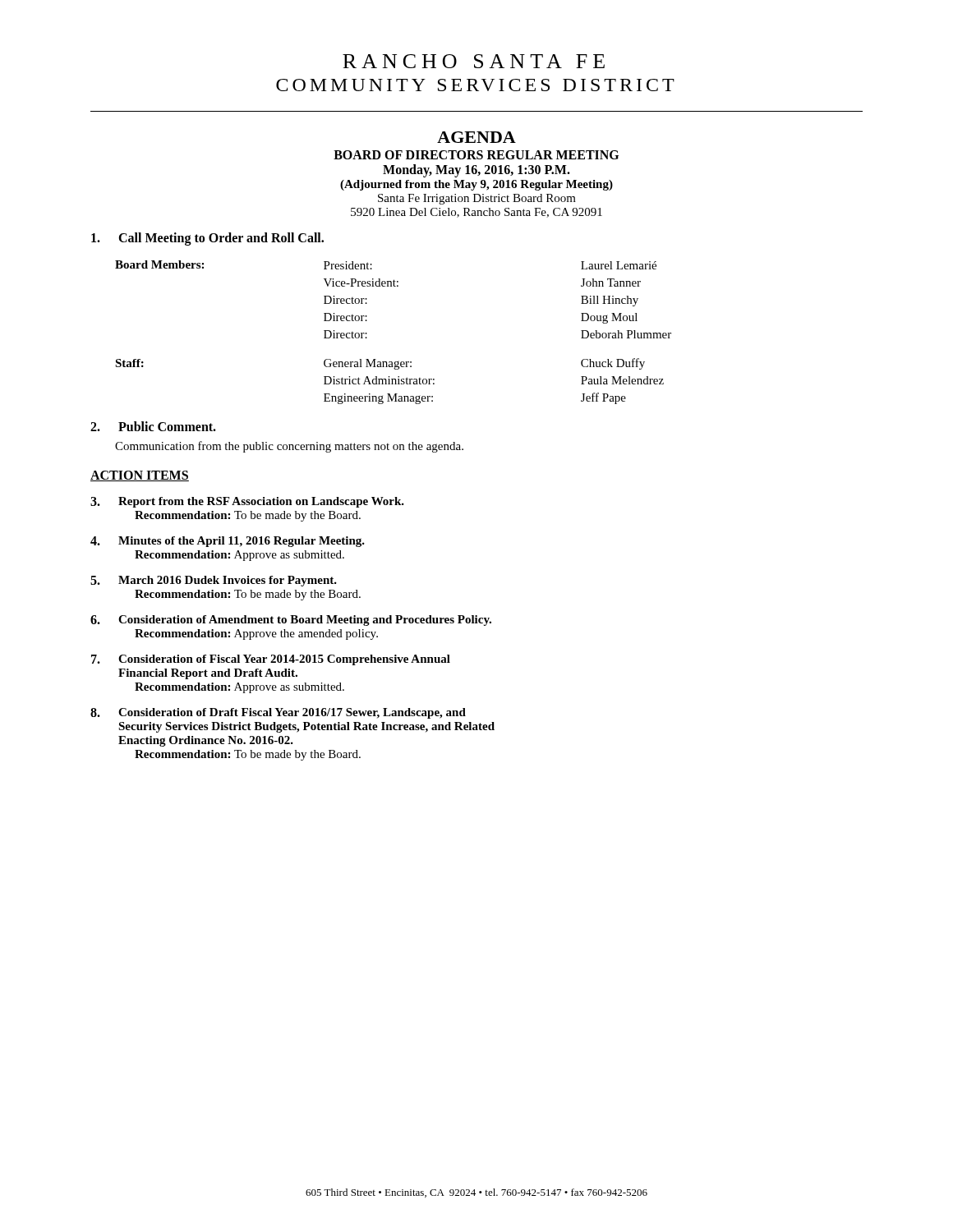
Task: Find the list item with the text "6. Consideration of Amendment to Board Meeting"
Action: tap(476, 627)
